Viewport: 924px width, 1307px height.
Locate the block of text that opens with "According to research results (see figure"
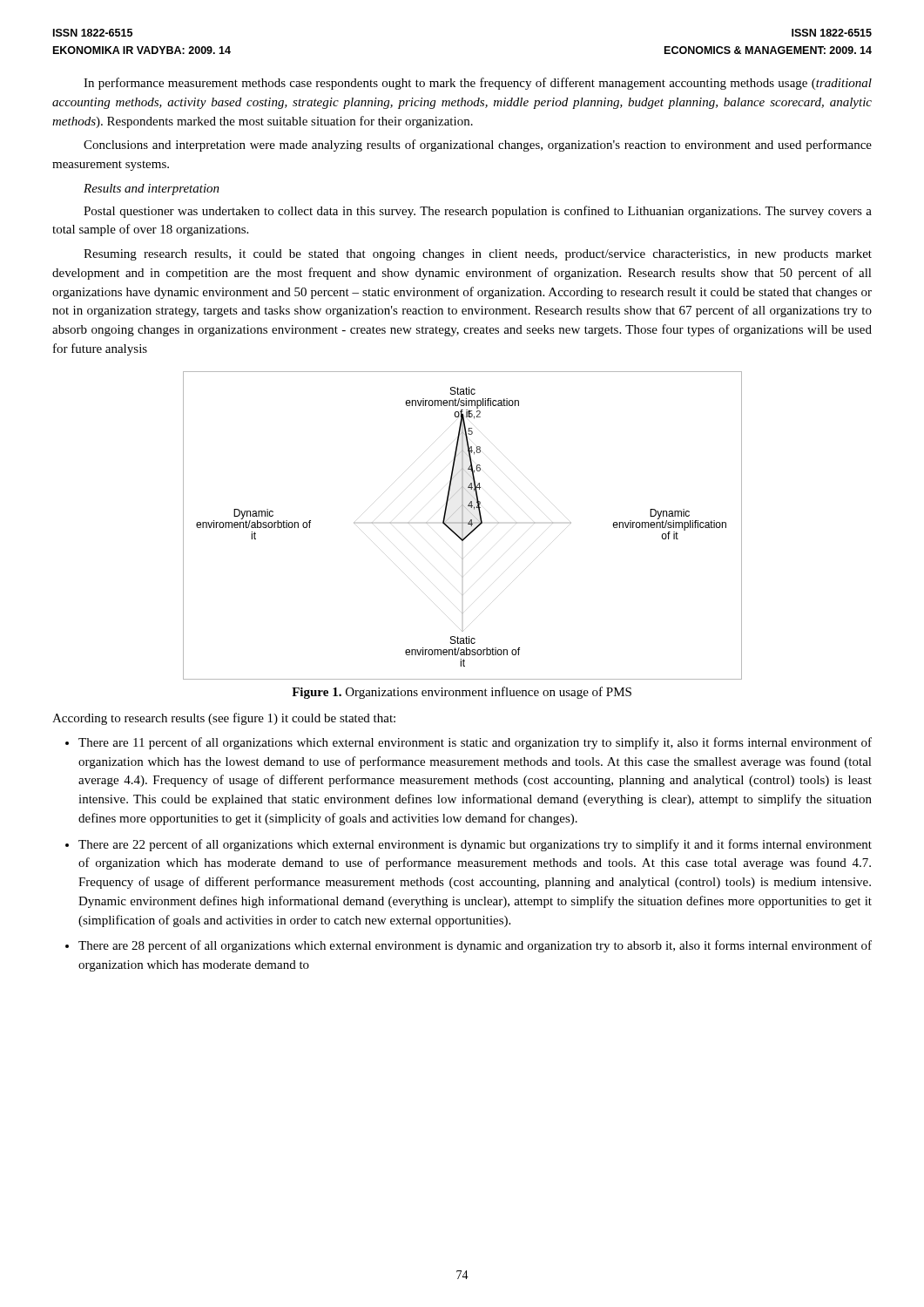[224, 719]
